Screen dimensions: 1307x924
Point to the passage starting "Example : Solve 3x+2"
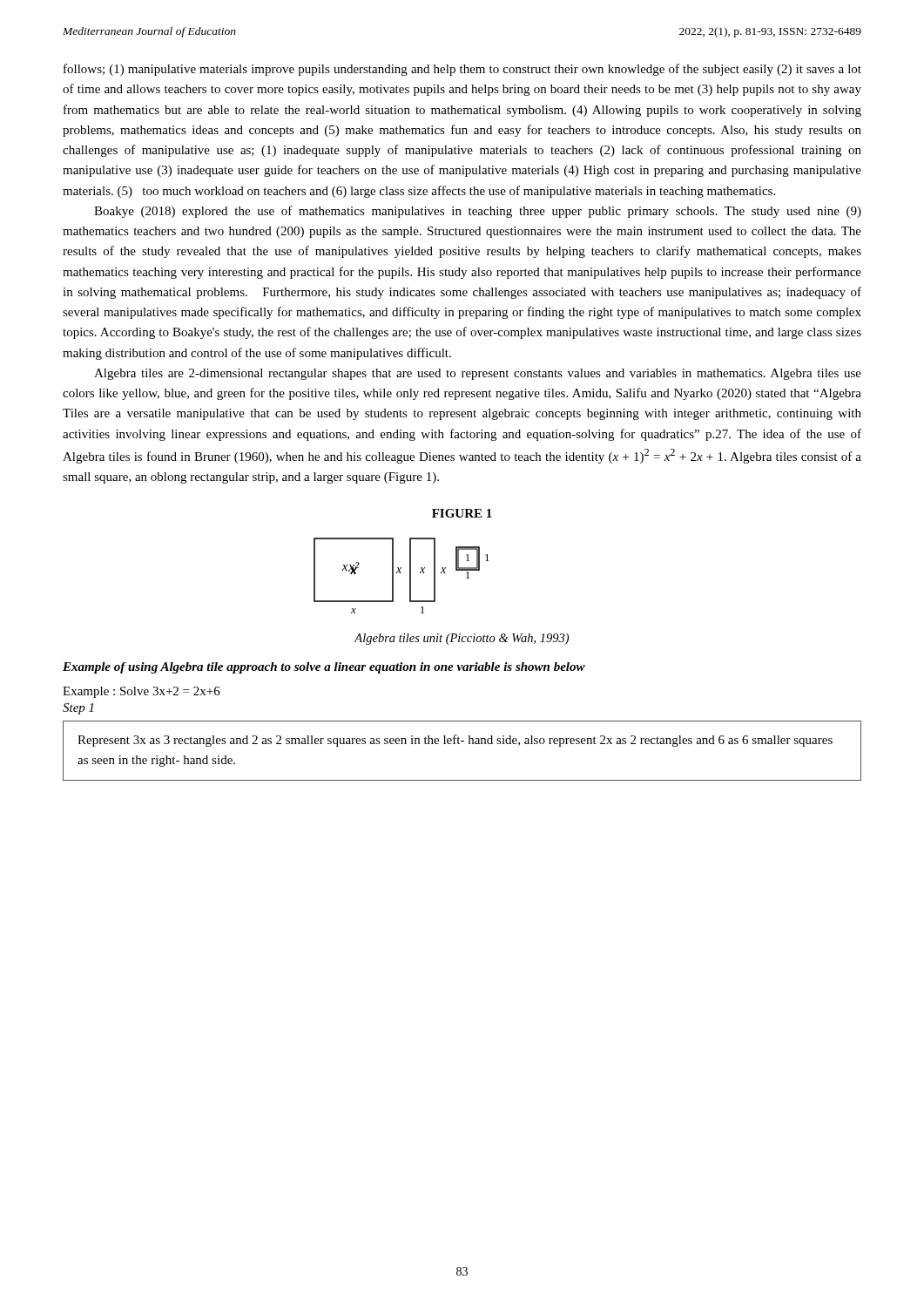click(141, 691)
